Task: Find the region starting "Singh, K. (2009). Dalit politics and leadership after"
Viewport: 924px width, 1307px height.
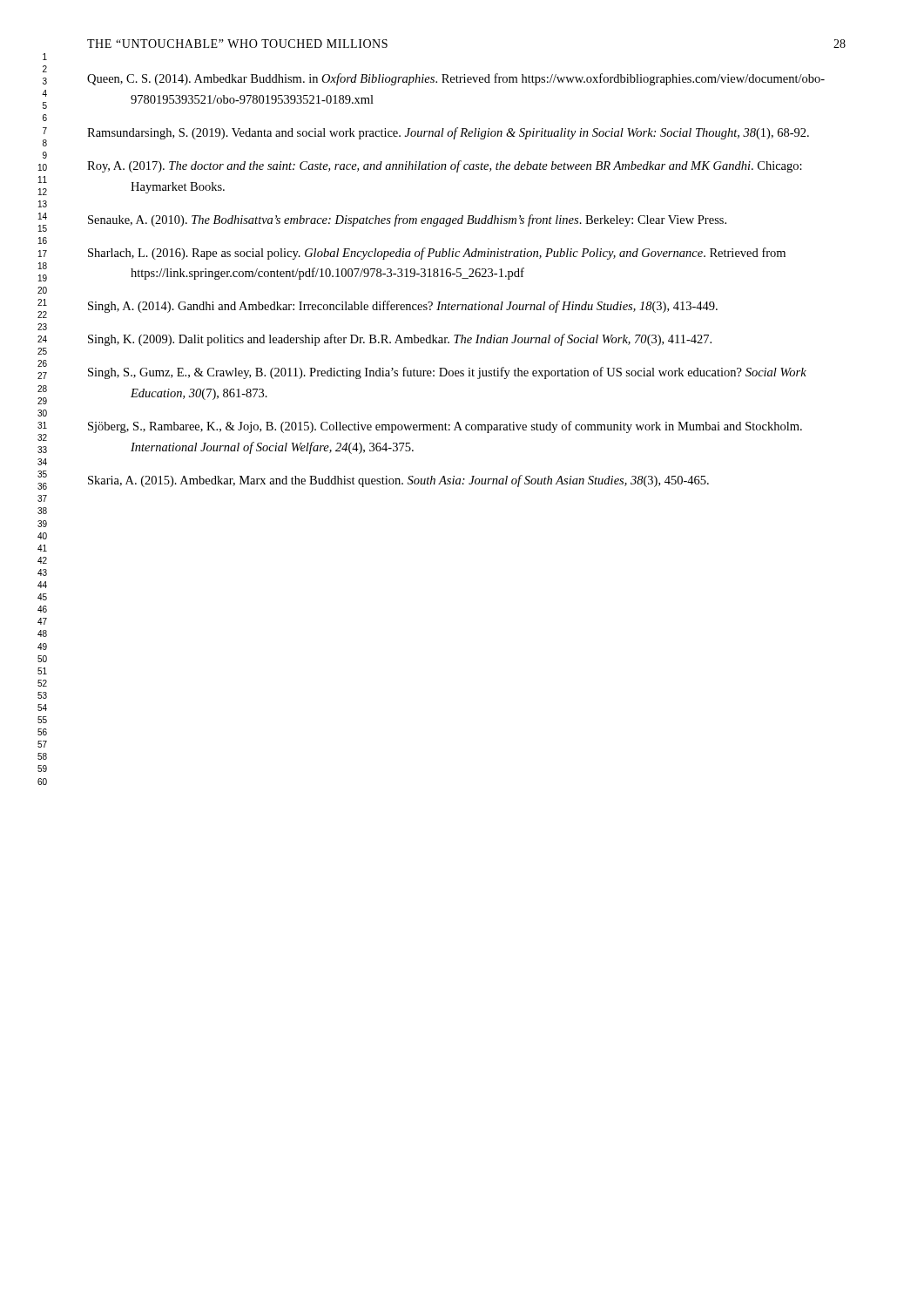Action: (400, 339)
